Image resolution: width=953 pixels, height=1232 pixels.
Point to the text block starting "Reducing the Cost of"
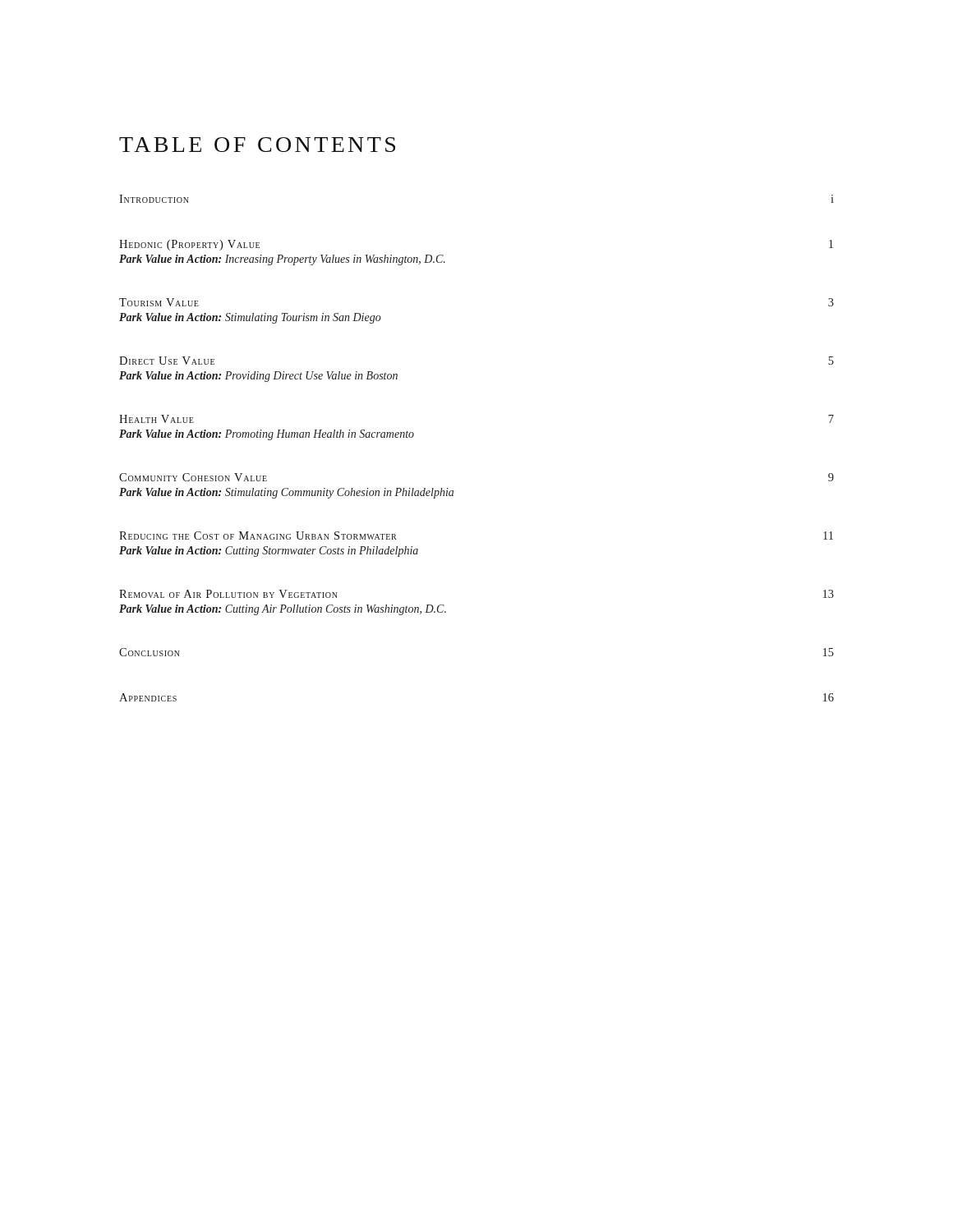click(x=259, y=536)
